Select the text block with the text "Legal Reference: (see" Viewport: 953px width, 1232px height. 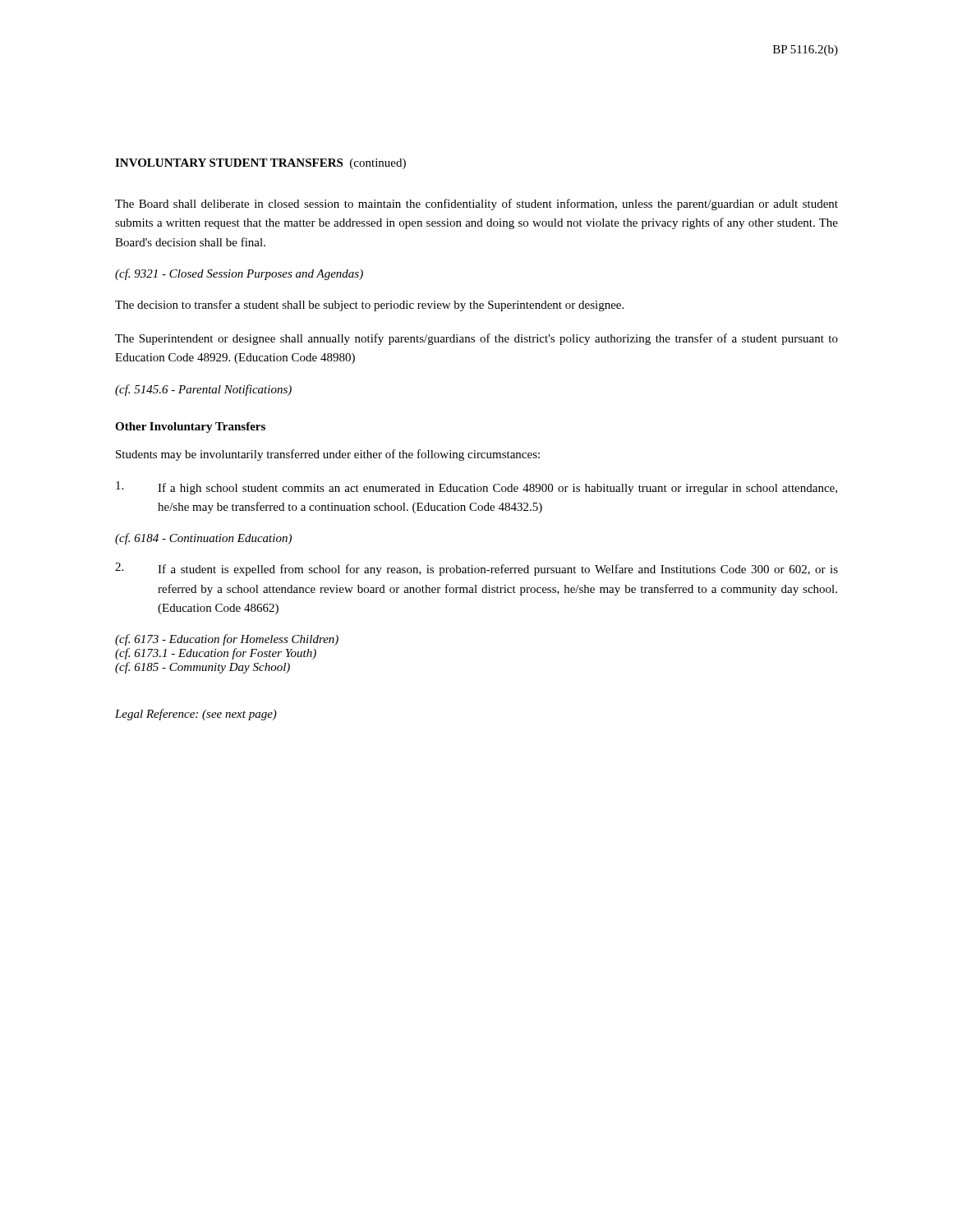click(x=196, y=714)
